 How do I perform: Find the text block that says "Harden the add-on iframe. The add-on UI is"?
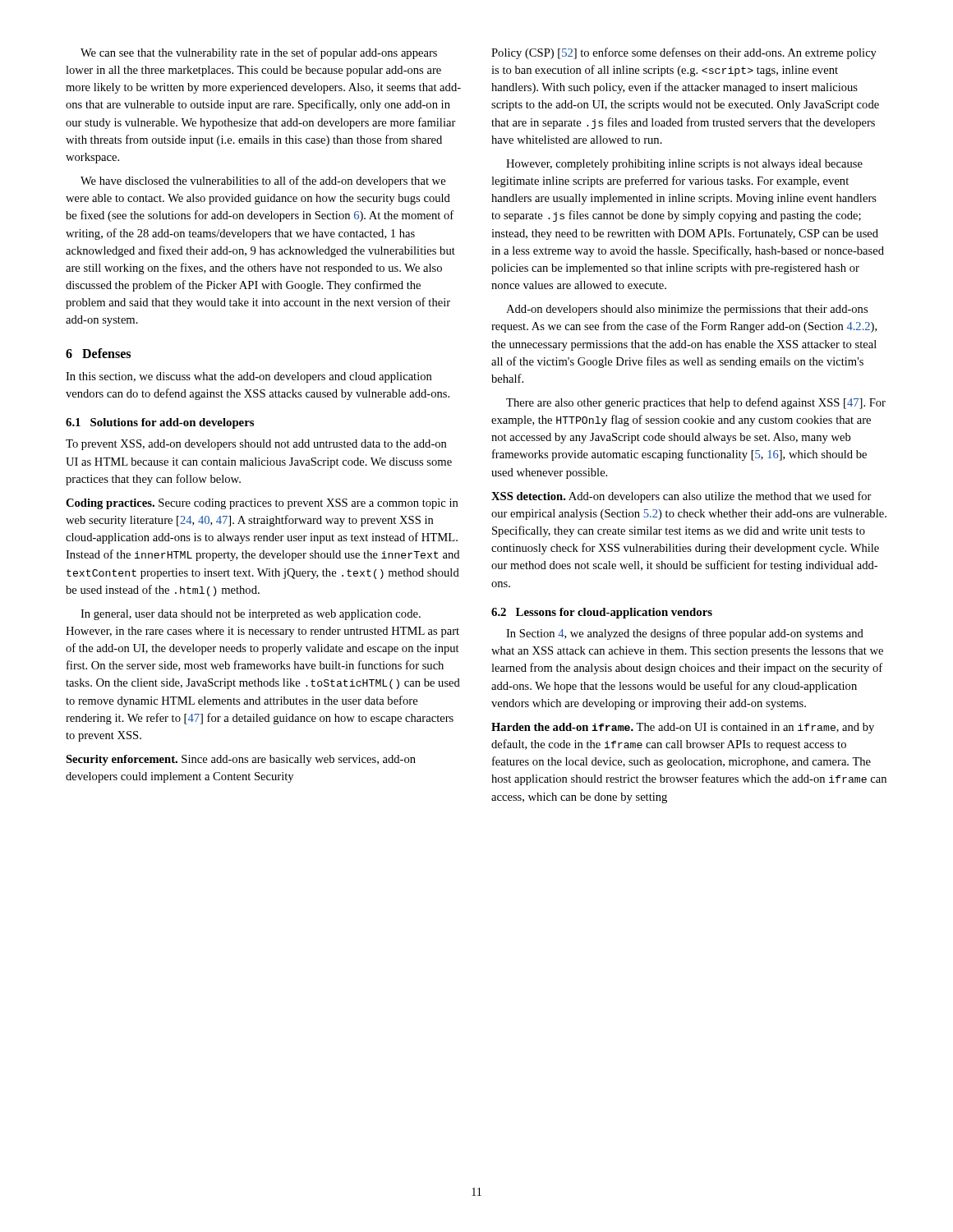click(x=689, y=762)
